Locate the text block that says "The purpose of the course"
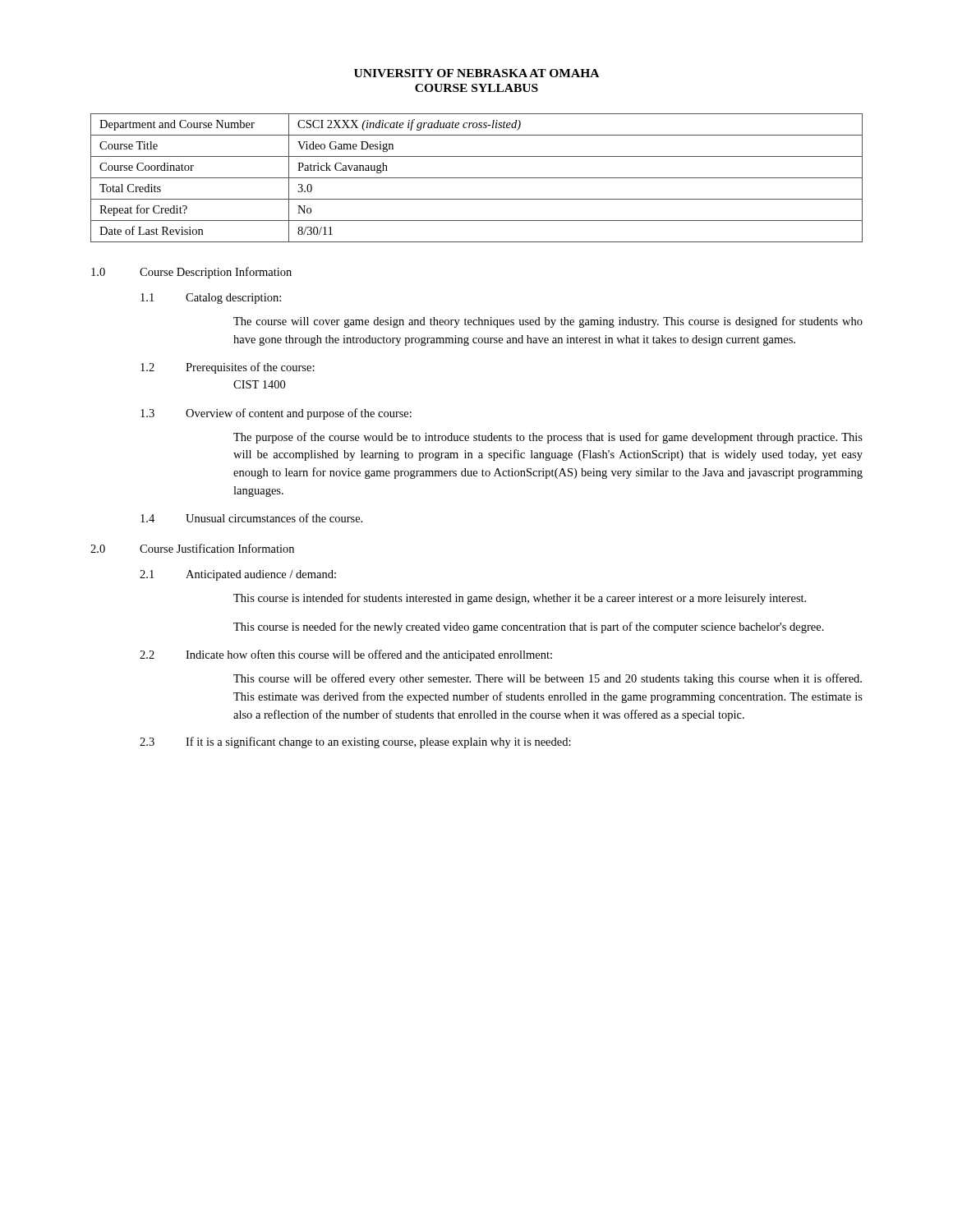 click(x=548, y=463)
